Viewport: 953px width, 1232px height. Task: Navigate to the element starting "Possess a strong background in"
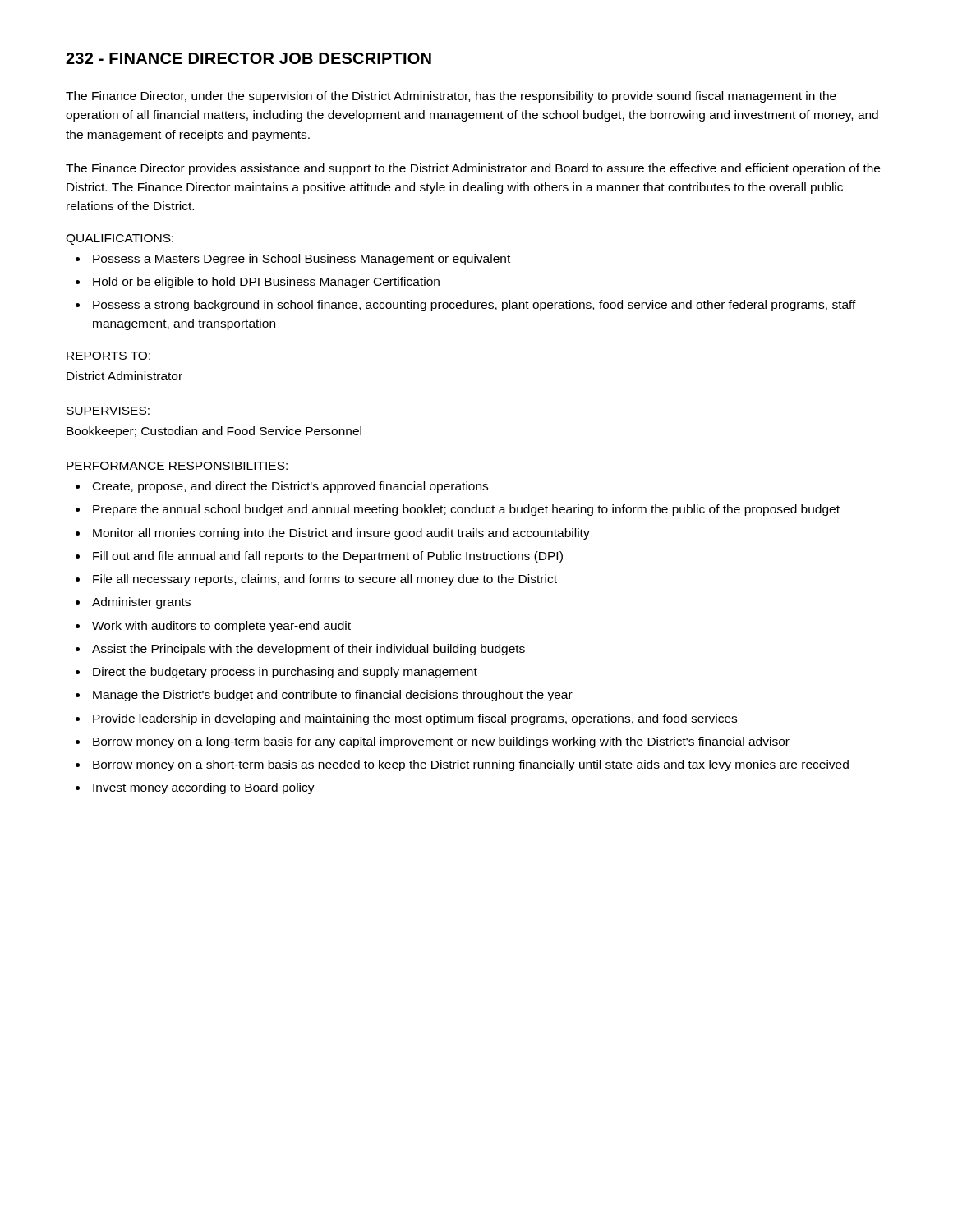(x=474, y=314)
